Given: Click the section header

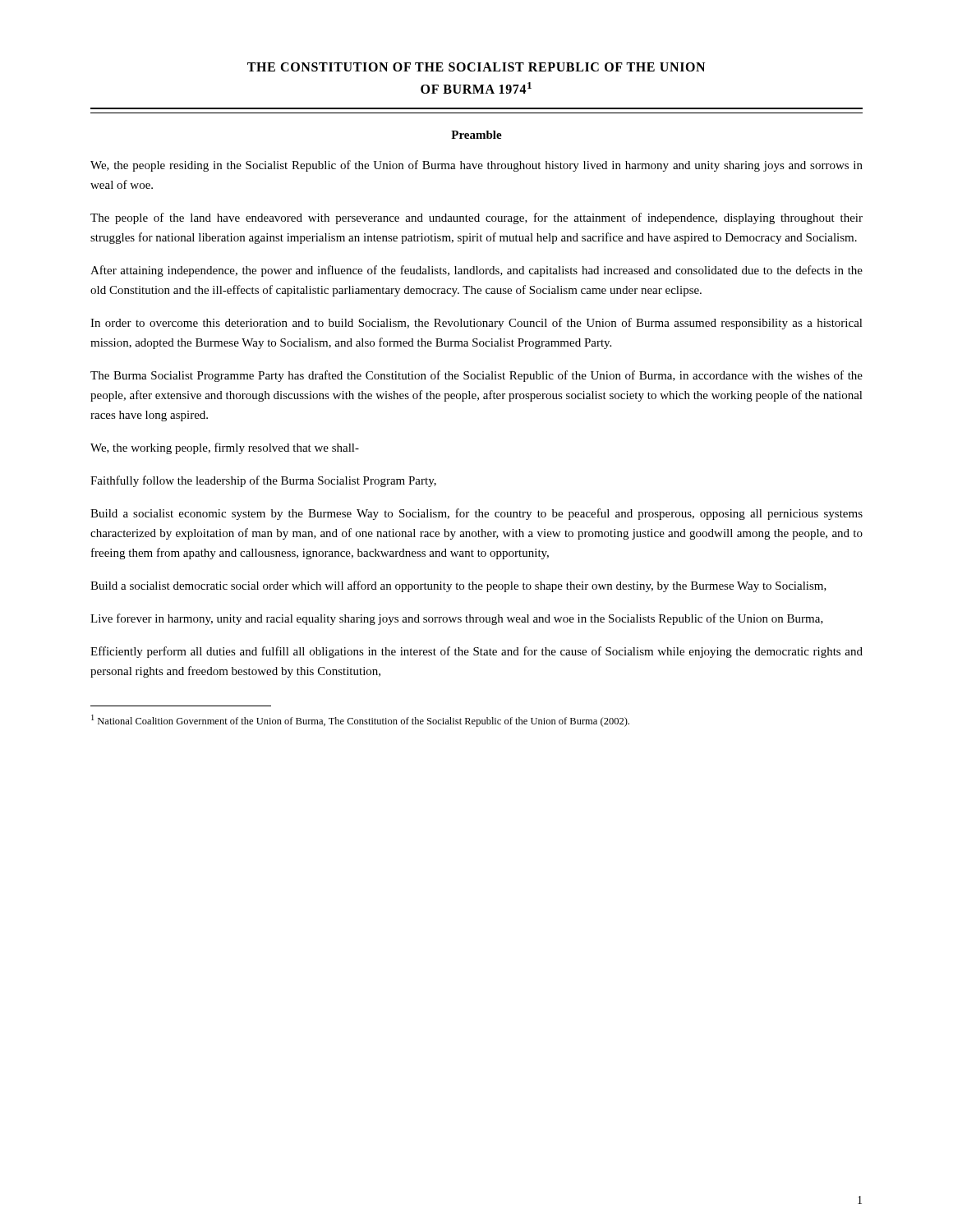Looking at the screenshot, I should [476, 135].
